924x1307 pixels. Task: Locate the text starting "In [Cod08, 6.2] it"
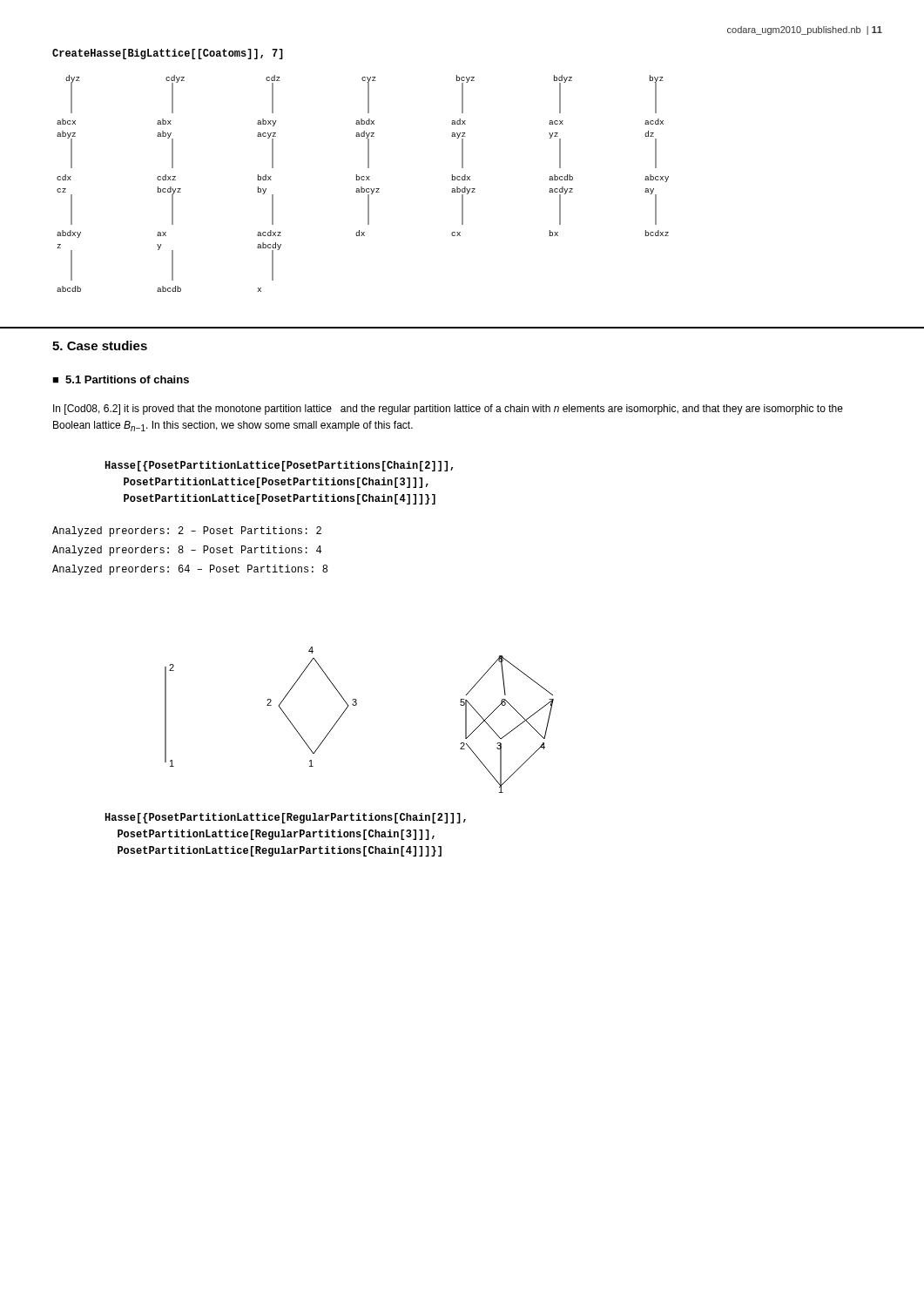(448, 418)
